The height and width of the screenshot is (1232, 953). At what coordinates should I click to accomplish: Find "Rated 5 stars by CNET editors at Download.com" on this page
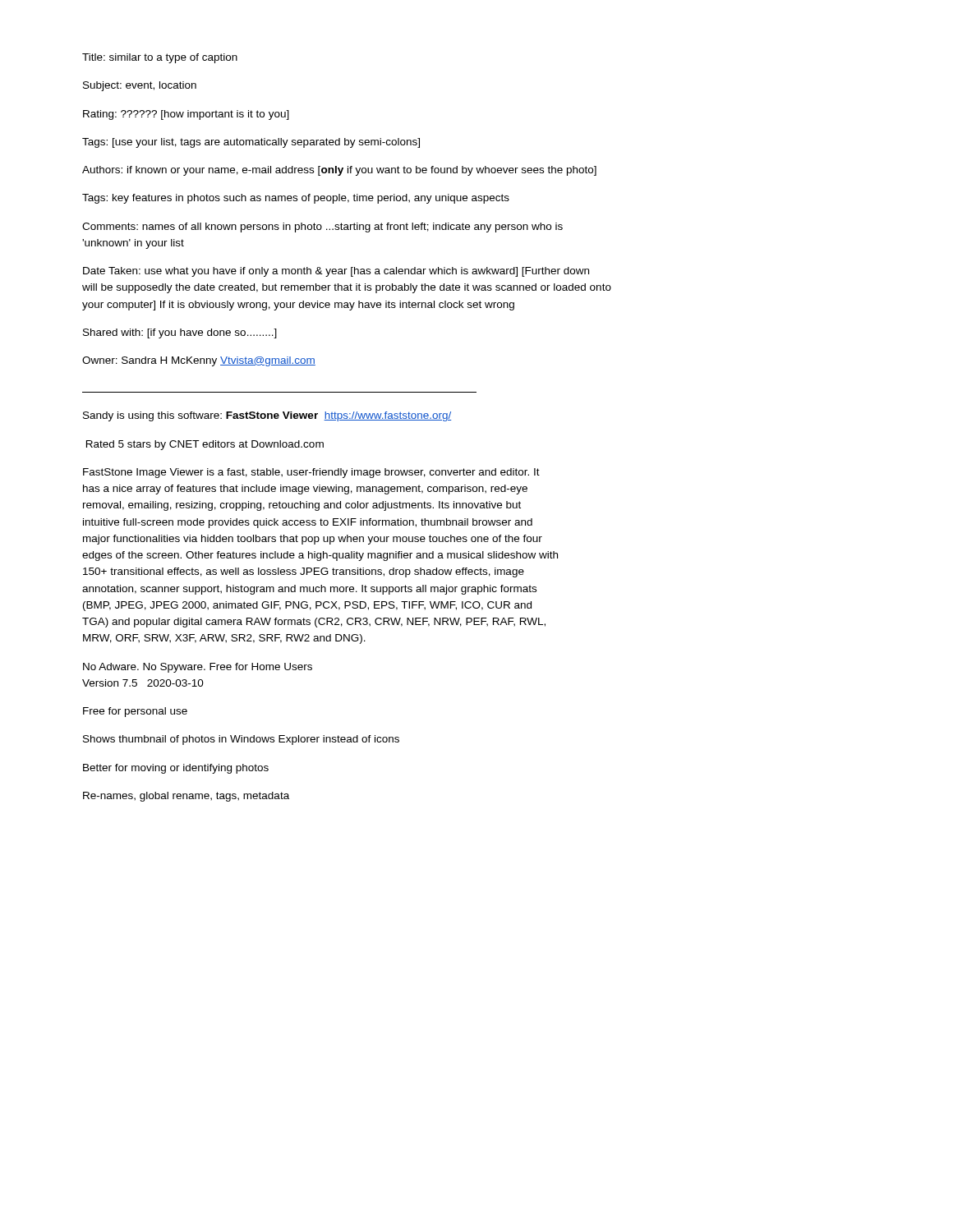point(203,444)
